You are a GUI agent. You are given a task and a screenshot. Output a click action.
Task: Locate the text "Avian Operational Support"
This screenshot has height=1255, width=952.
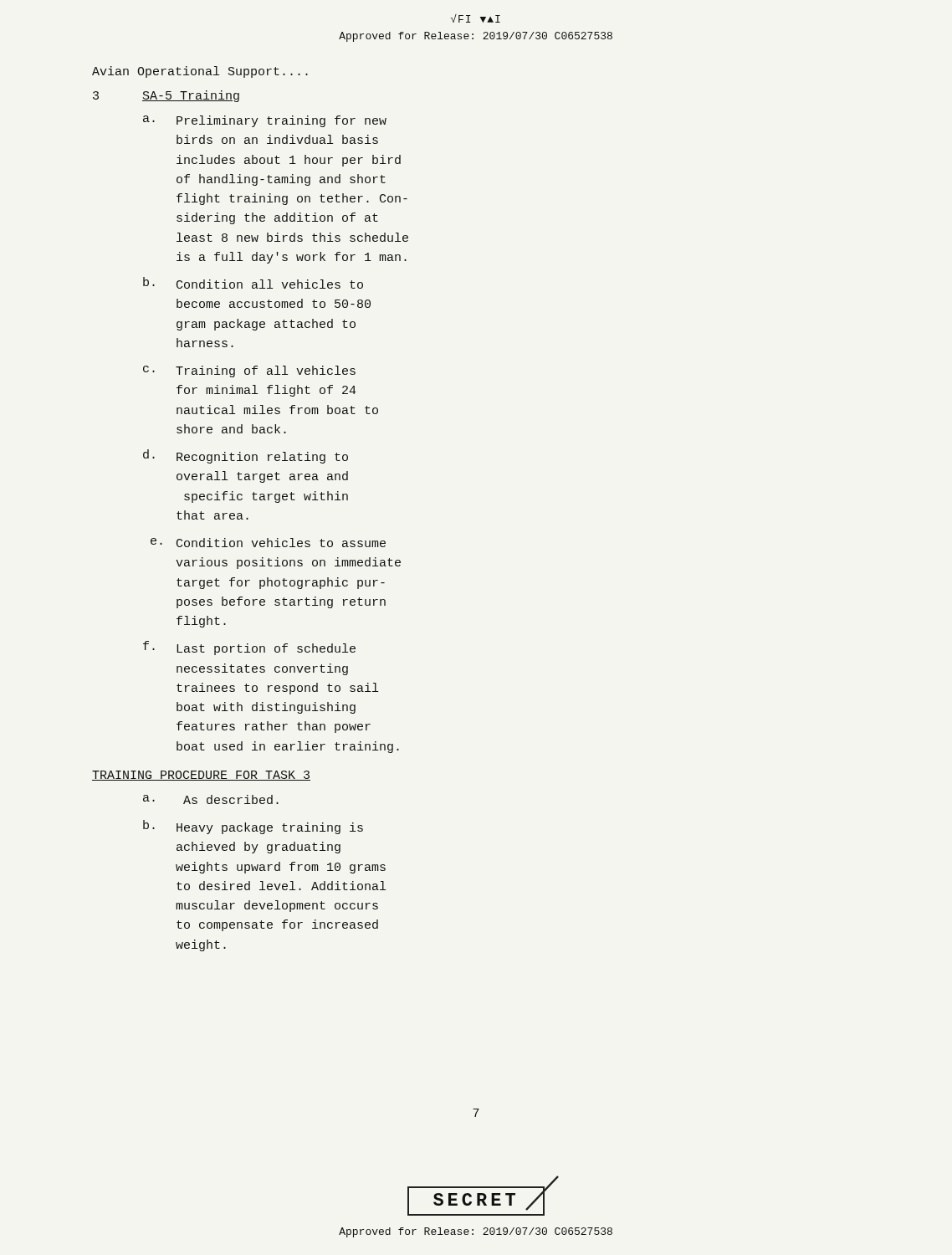[x=201, y=72]
